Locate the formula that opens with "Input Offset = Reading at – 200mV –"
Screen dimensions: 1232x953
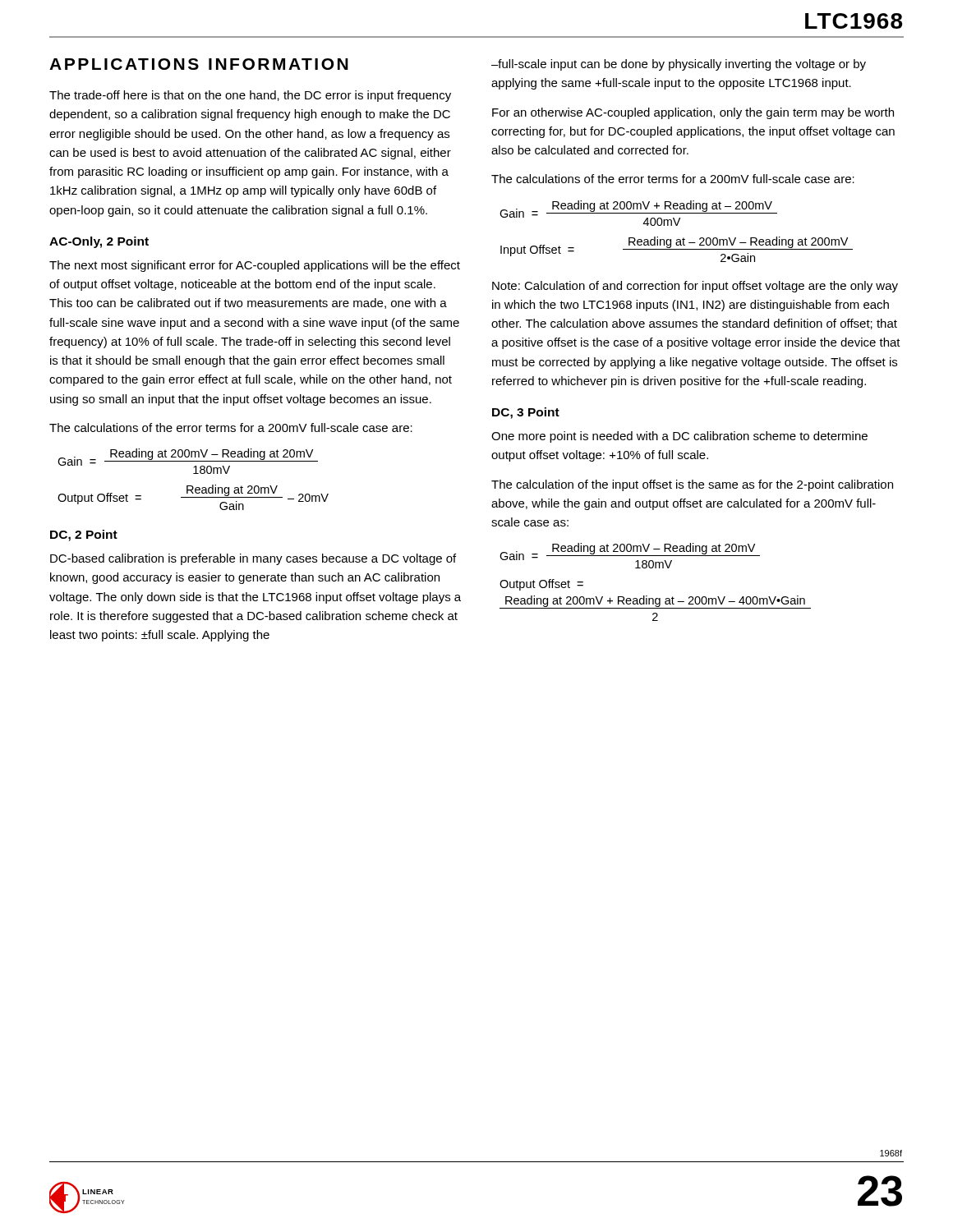click(702, 249)
